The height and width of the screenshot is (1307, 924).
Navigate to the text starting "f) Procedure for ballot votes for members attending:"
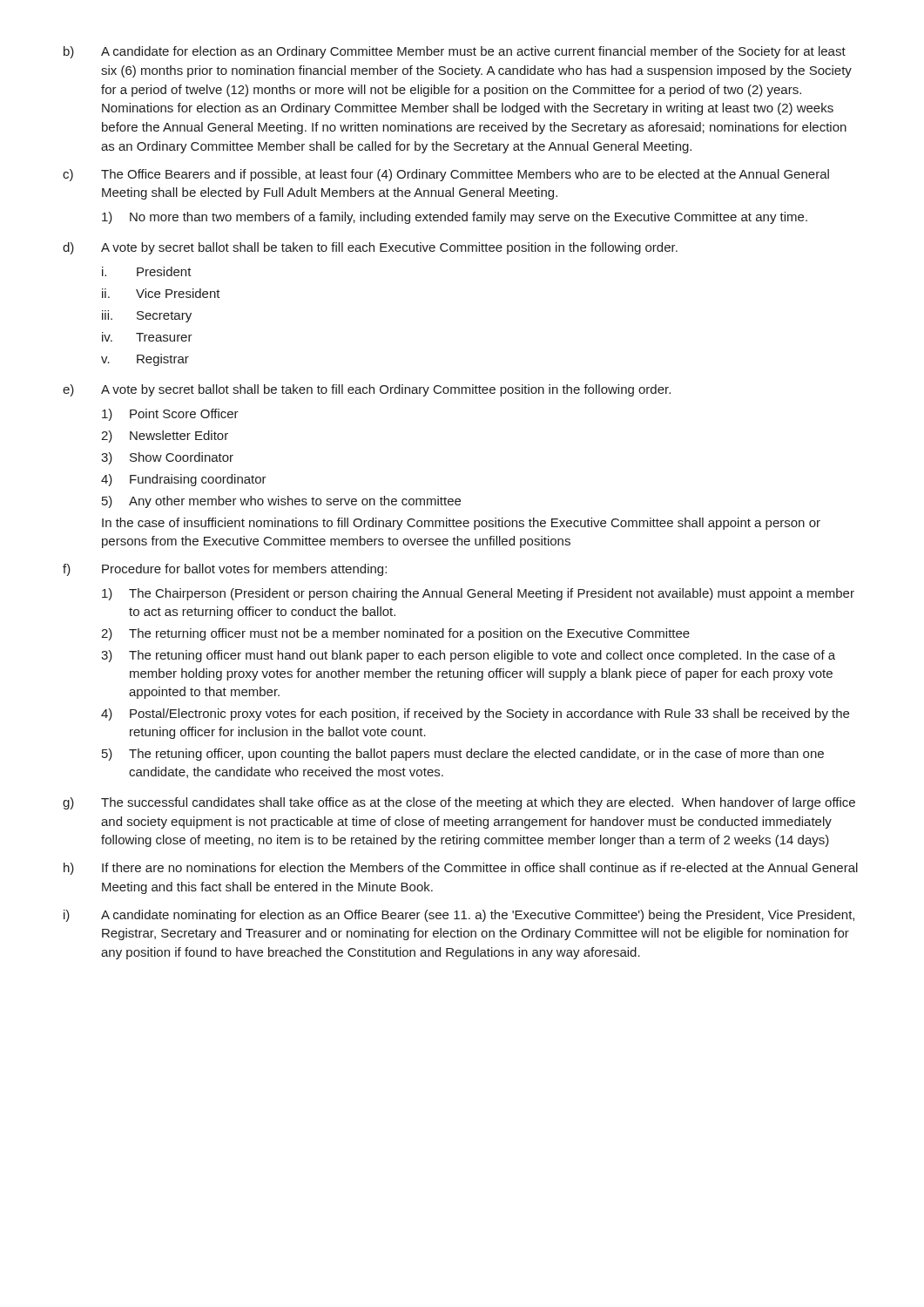462,672
